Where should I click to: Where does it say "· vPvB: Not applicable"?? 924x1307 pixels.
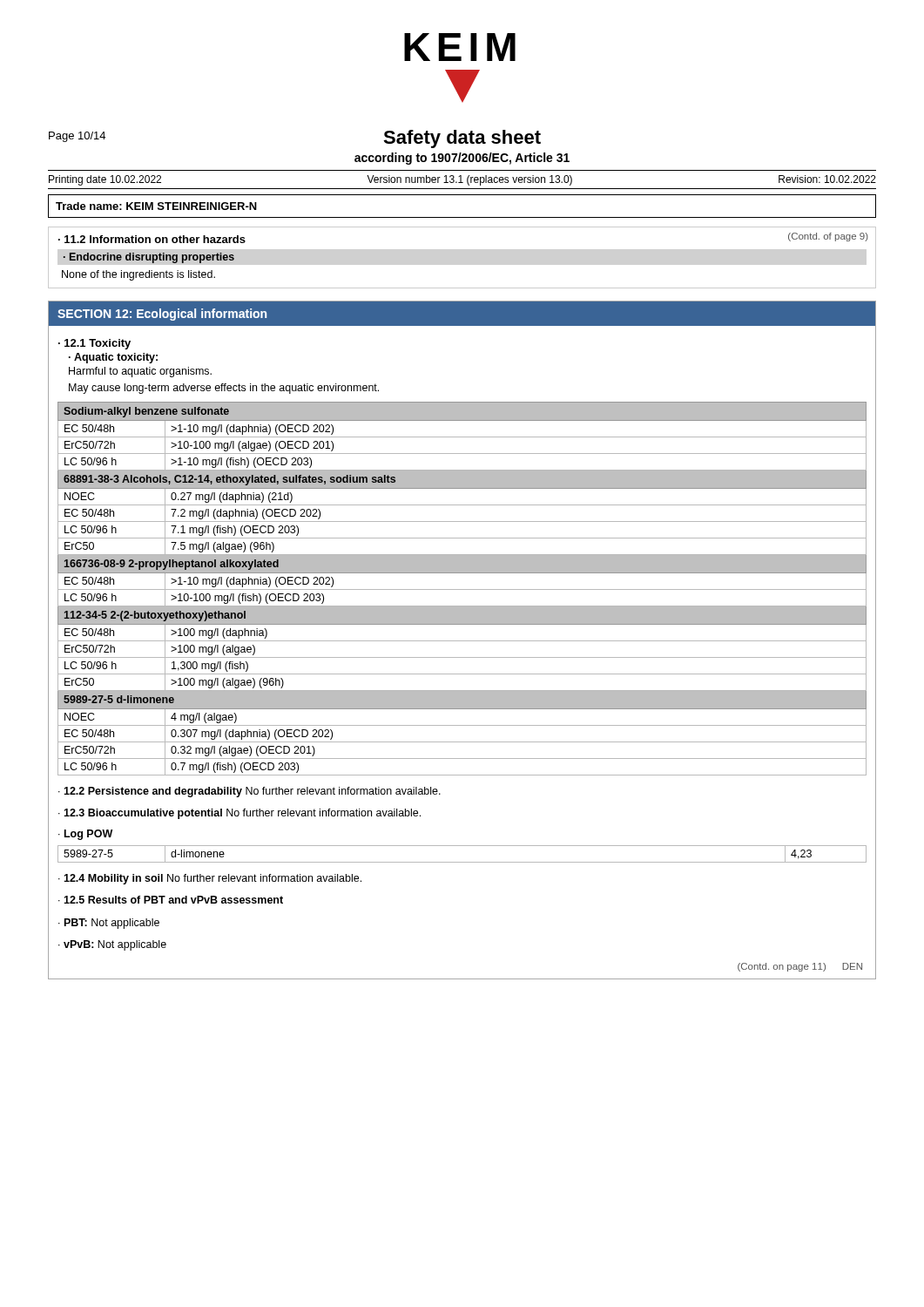pos(112,944)
